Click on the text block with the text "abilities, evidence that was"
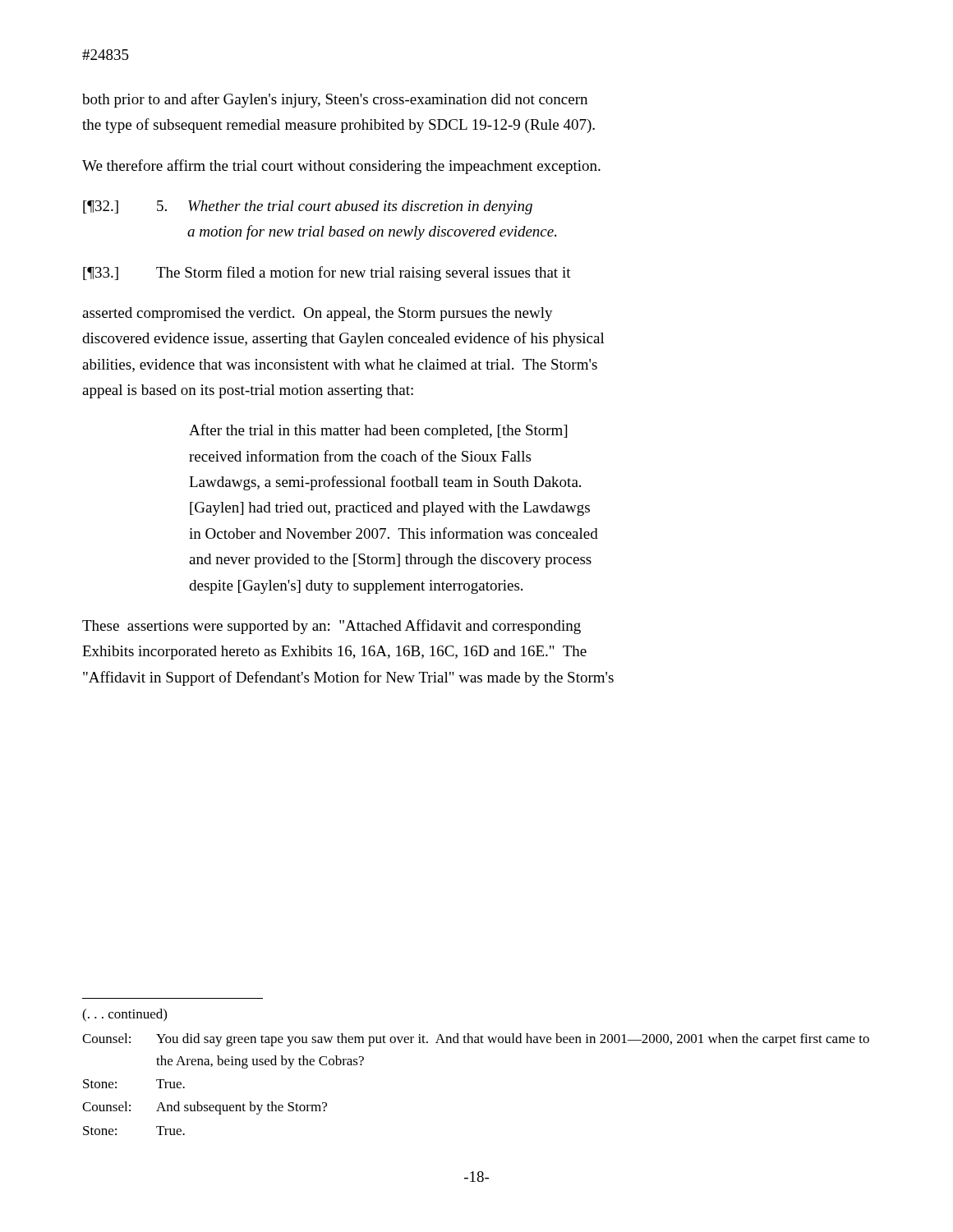Viewport: 953px width, 1232px height. [340, 364]
